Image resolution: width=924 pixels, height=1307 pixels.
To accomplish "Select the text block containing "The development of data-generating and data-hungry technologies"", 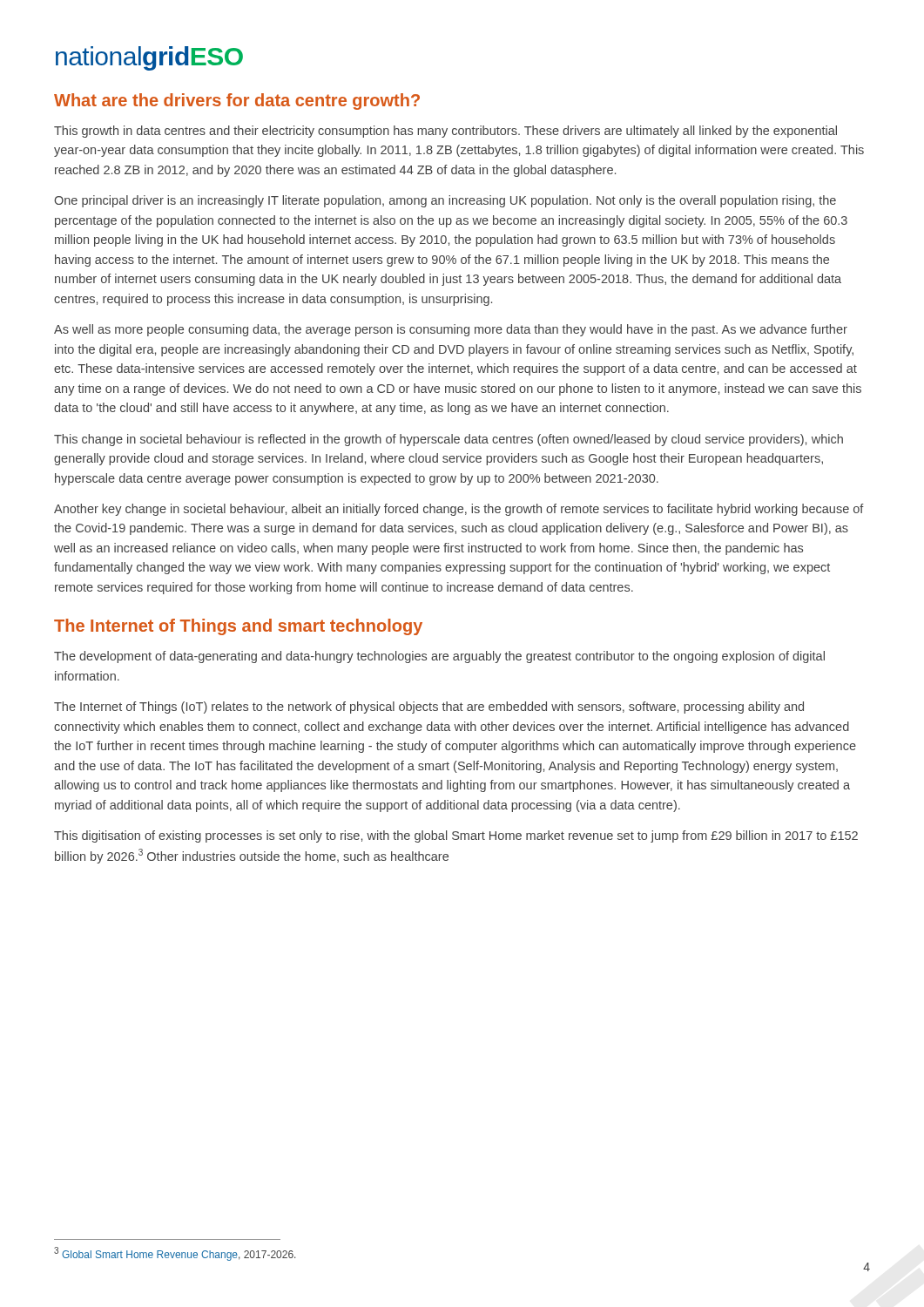I will [x=462, y=666].
